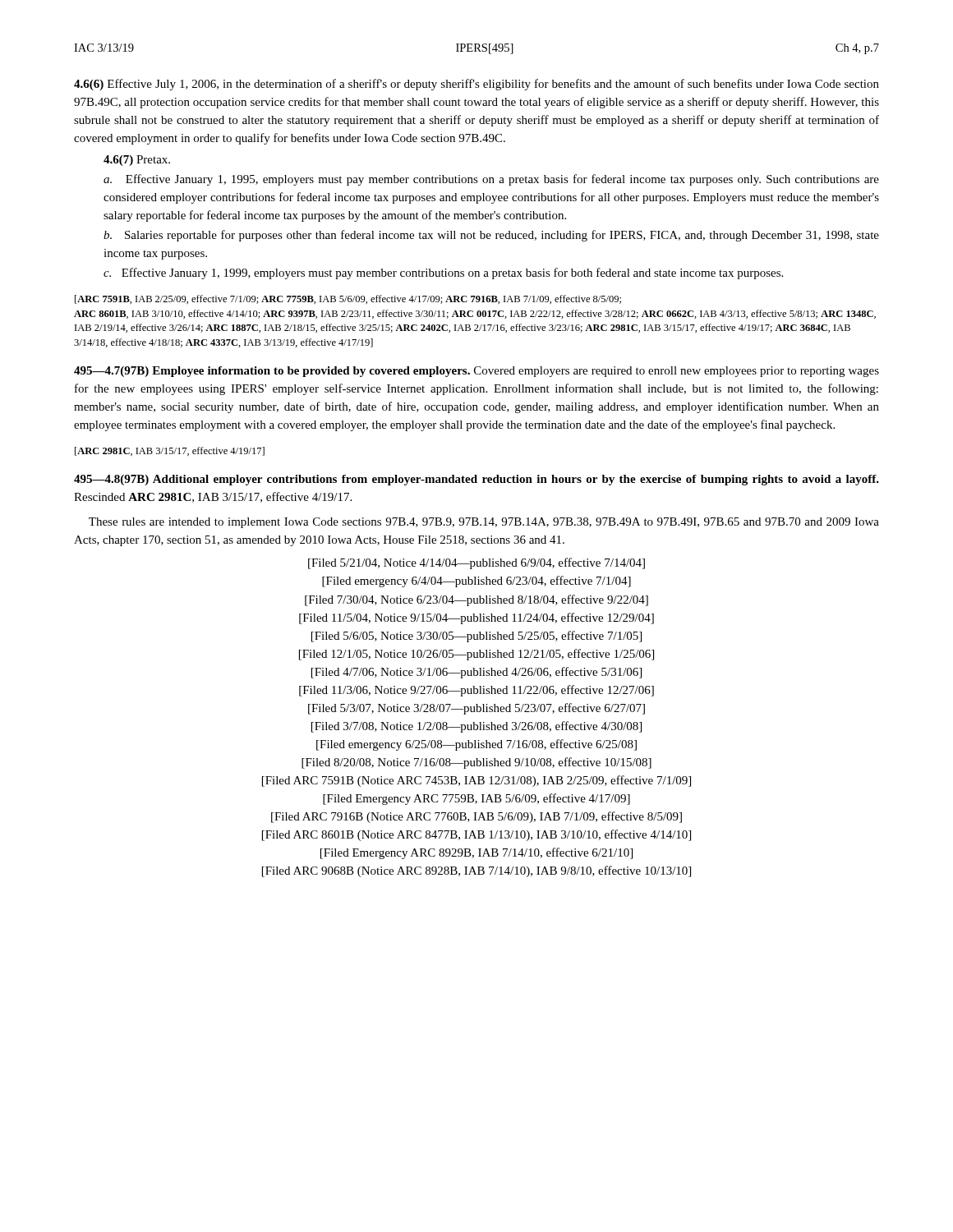953x1232 pixels.
Task: Click on the text block with the text "c. Effective January 1, 1999, employers"
Action: pos(491,273)
